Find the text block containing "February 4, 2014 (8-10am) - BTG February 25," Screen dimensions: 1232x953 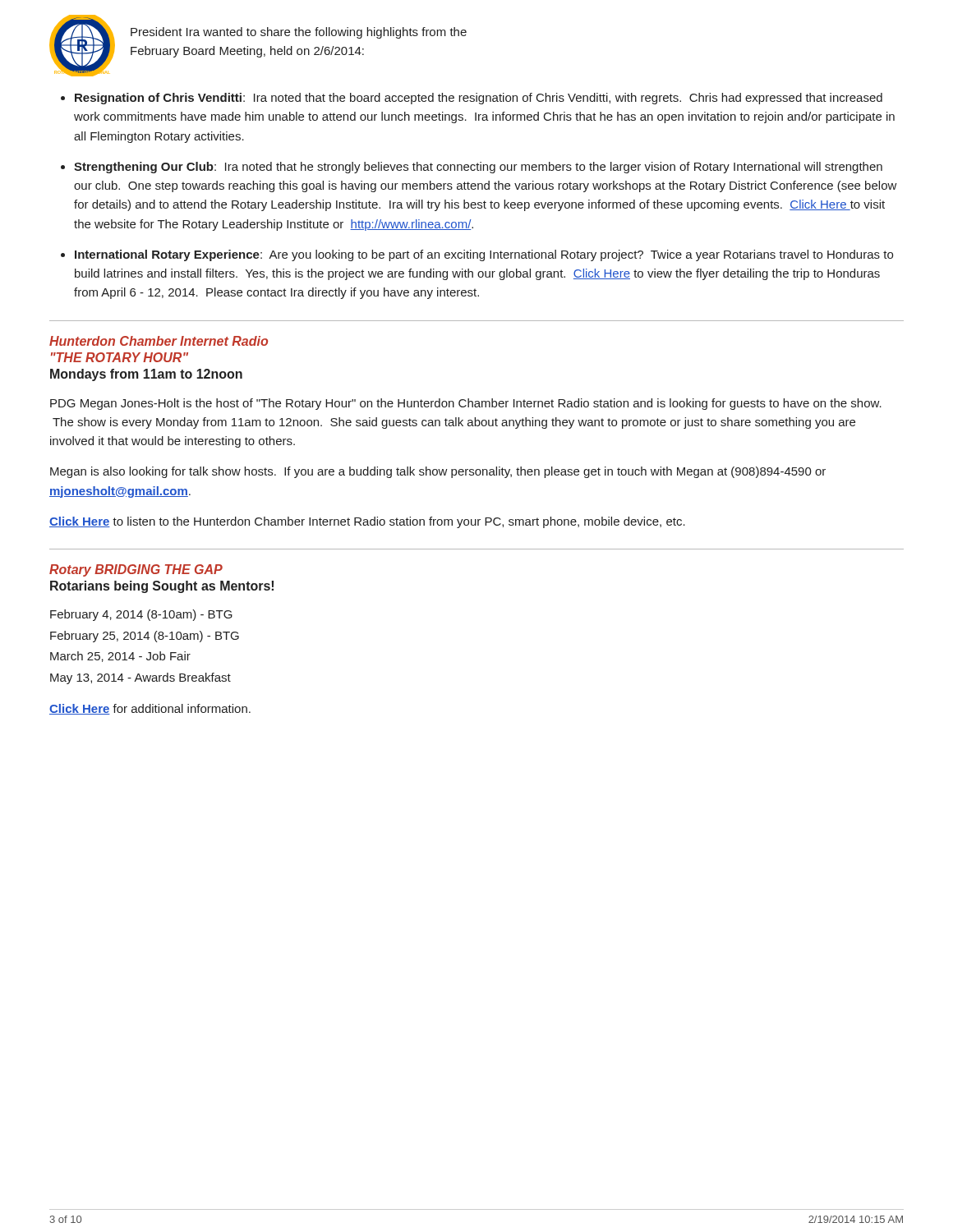pyautogui.click(x=144, y=645)
